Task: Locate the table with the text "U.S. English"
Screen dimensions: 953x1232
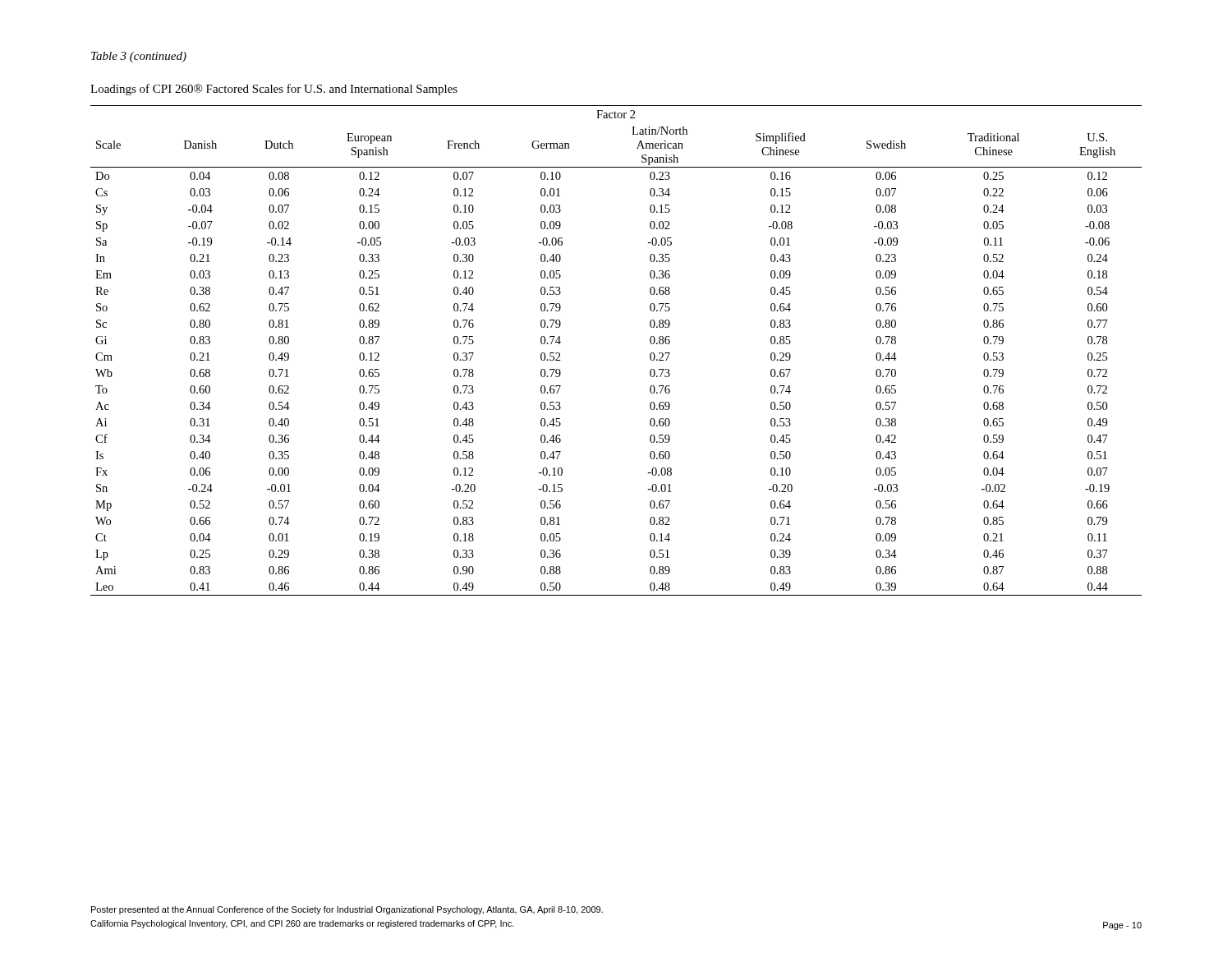Action: coord(616,350)
